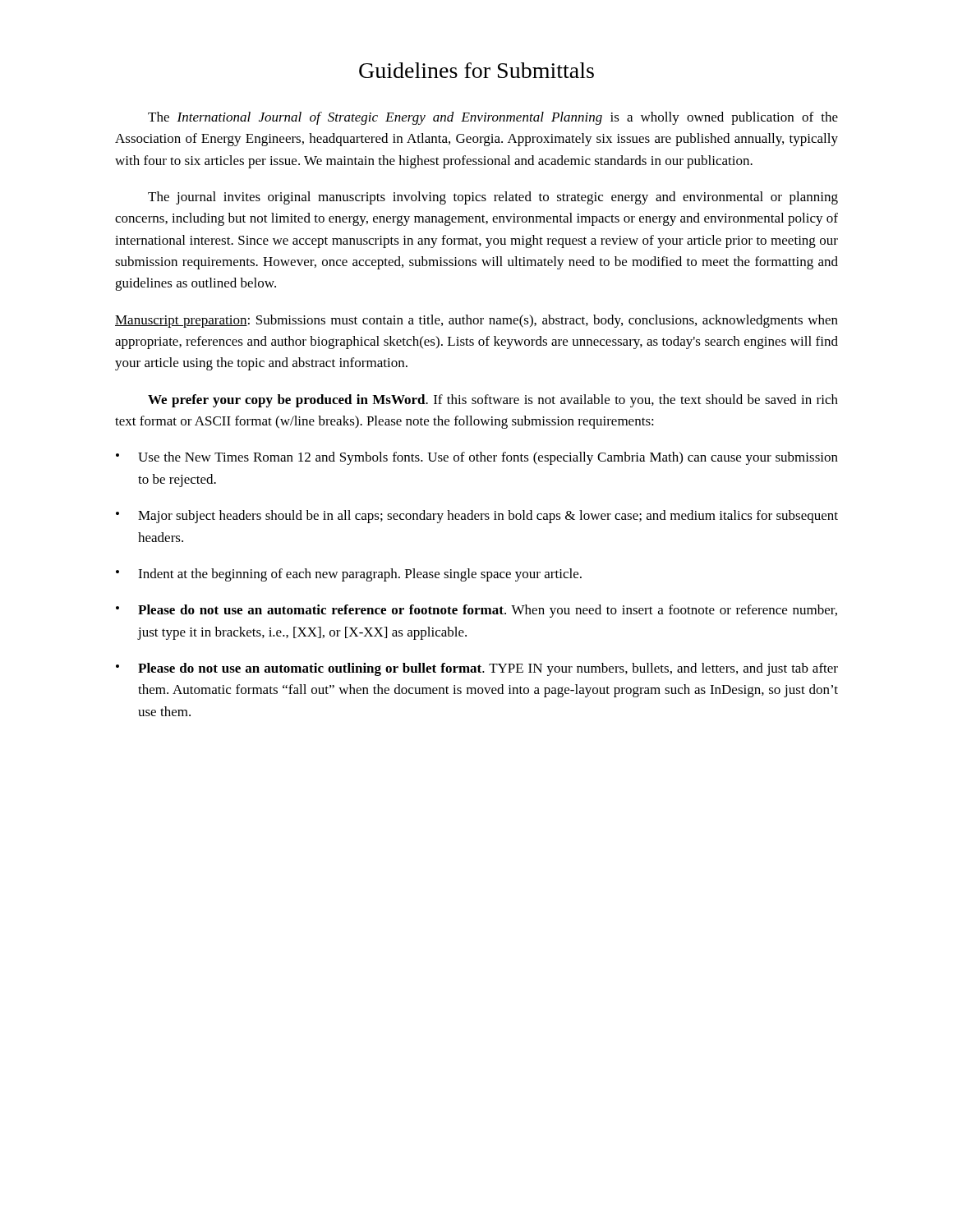Image resolution: width=953 pixels, height=1232 pixels.
Task: Find the text block that says "We prefer your copy be"
Action: (x=476, y=411)
